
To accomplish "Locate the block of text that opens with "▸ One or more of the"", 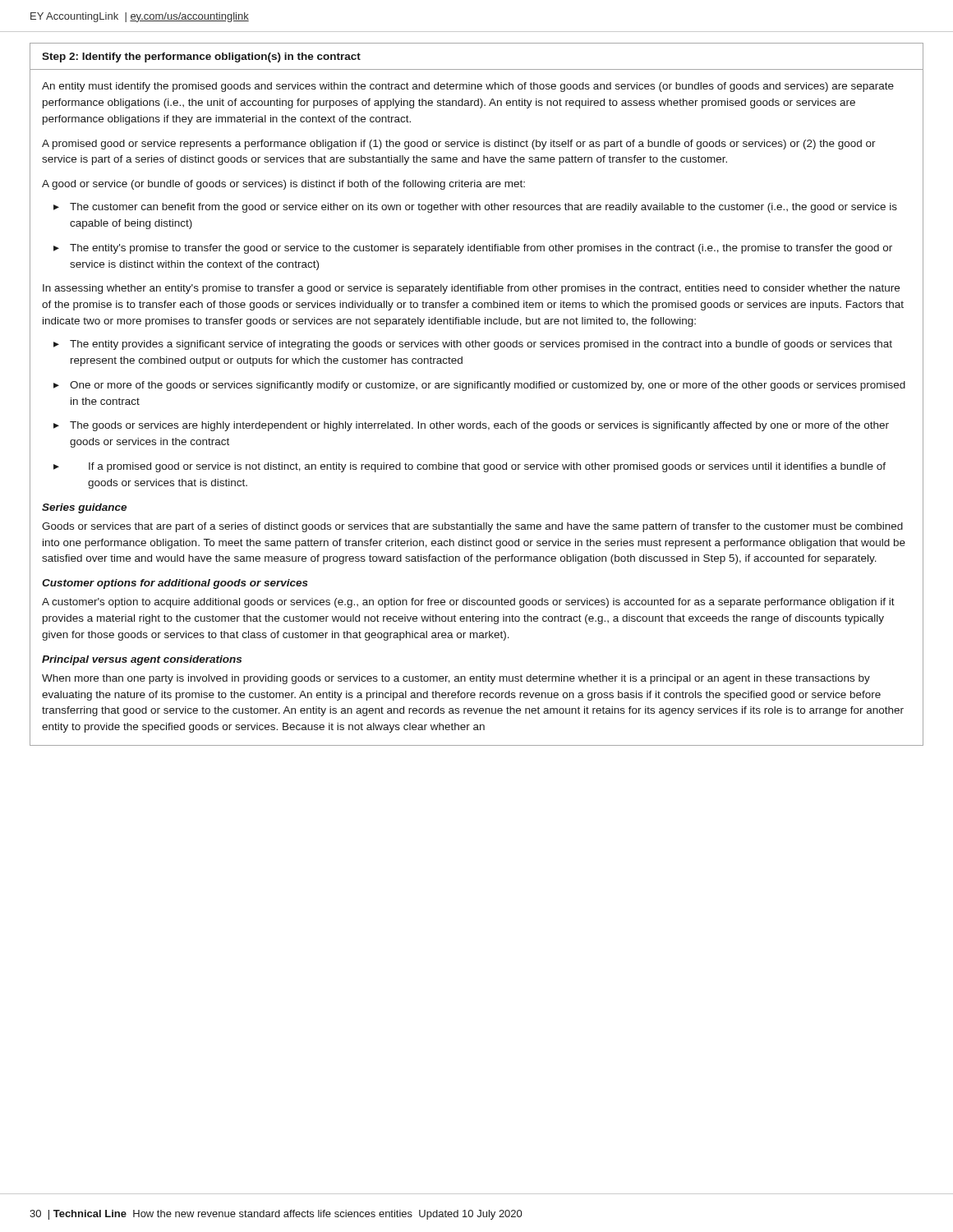I will pos(482,393).
